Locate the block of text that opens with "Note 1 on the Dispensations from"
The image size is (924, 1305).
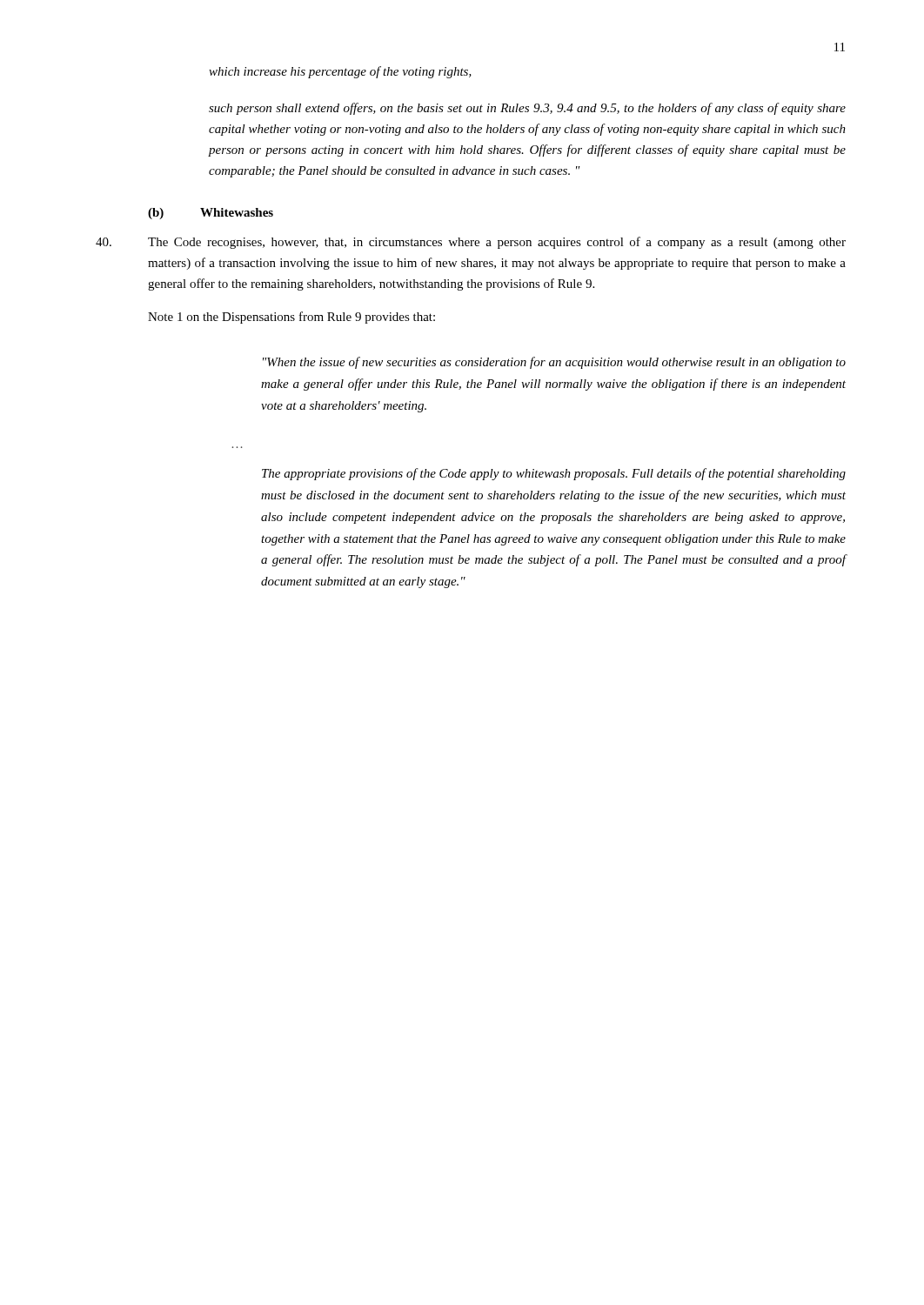[x=292, y=317]
